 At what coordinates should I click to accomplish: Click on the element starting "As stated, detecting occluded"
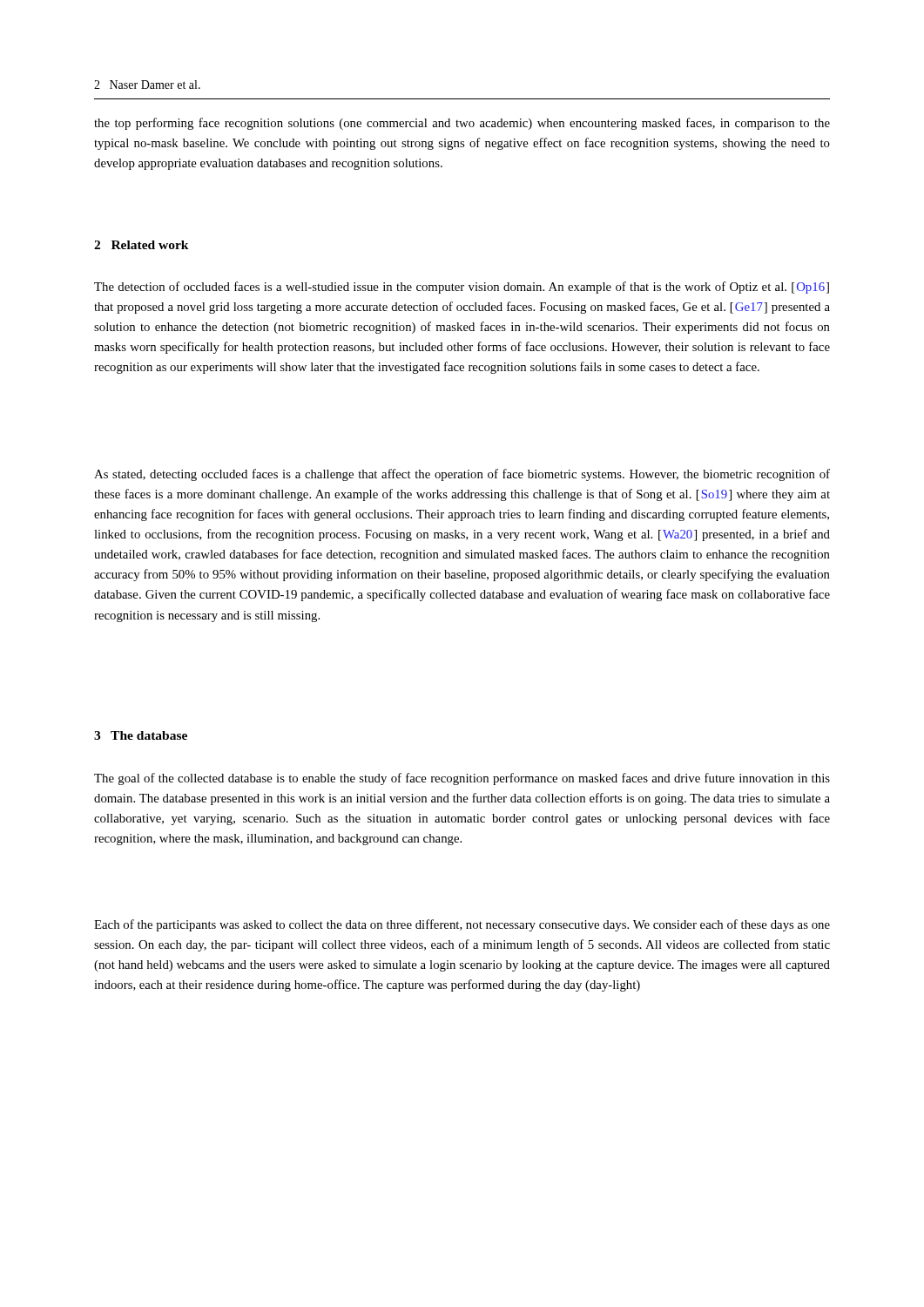(x=462, y=544)
